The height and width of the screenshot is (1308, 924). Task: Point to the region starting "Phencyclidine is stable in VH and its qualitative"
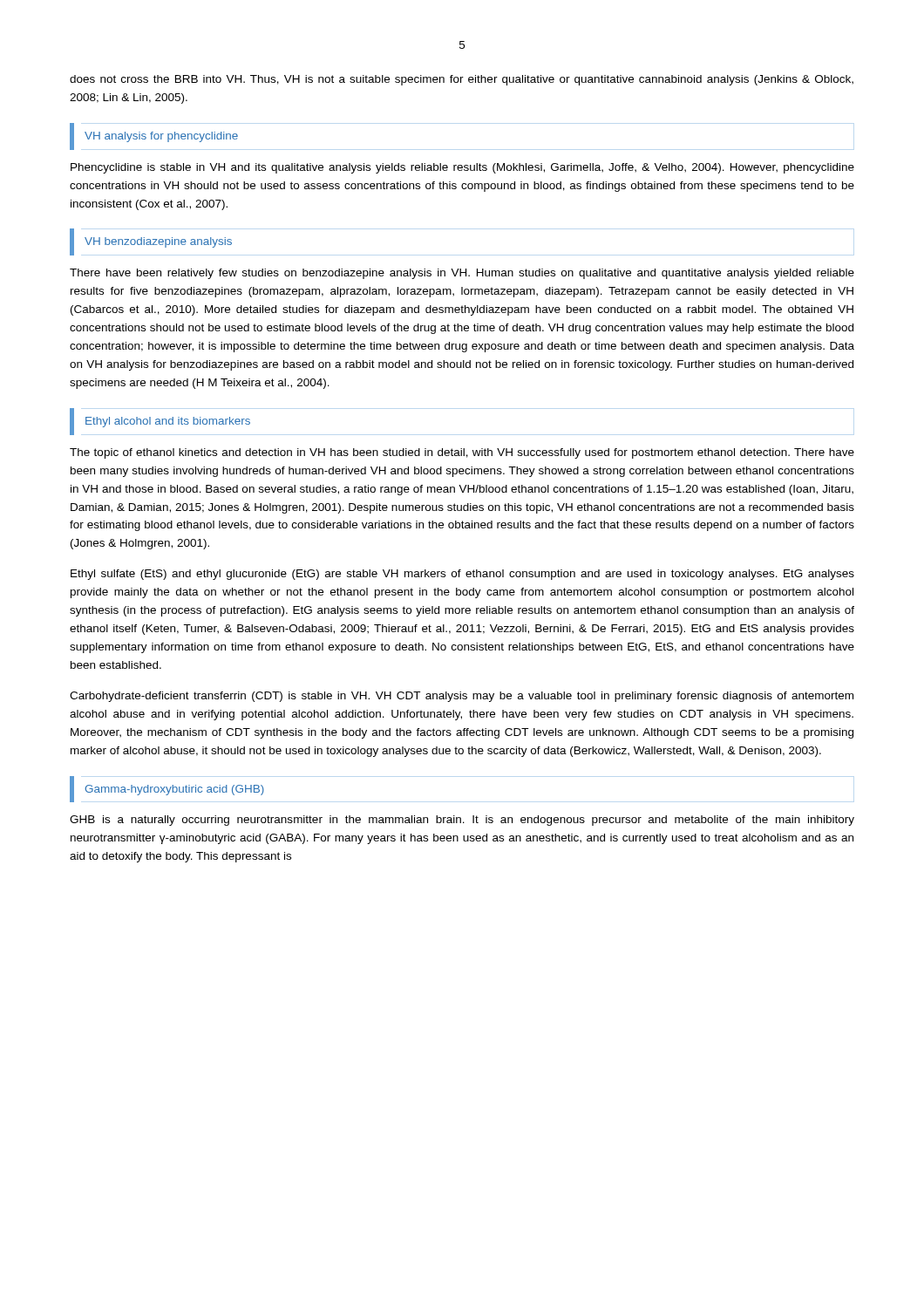[462, 185]
